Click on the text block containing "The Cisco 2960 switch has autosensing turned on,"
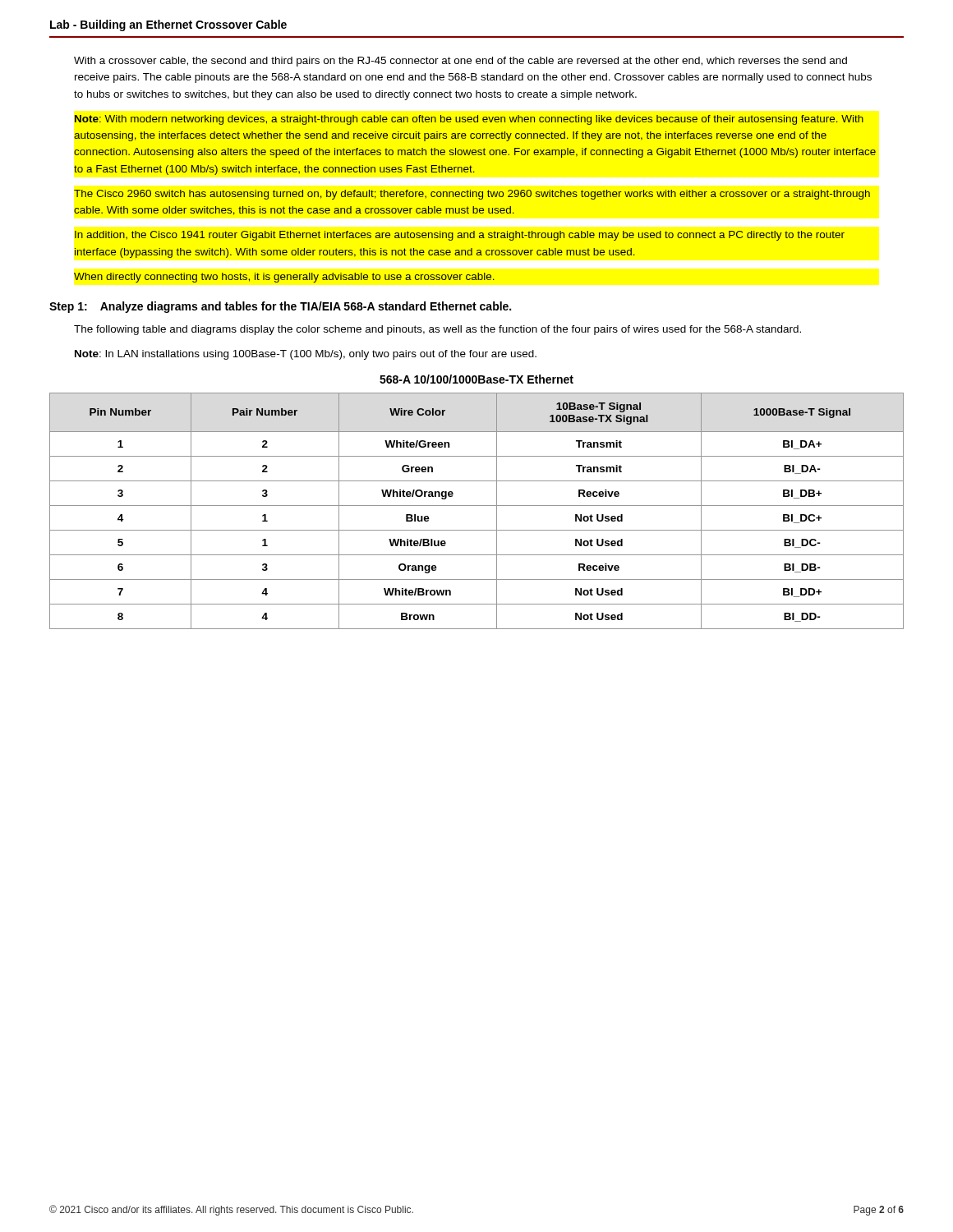The image size is (953, 1232). pos(472,201)
